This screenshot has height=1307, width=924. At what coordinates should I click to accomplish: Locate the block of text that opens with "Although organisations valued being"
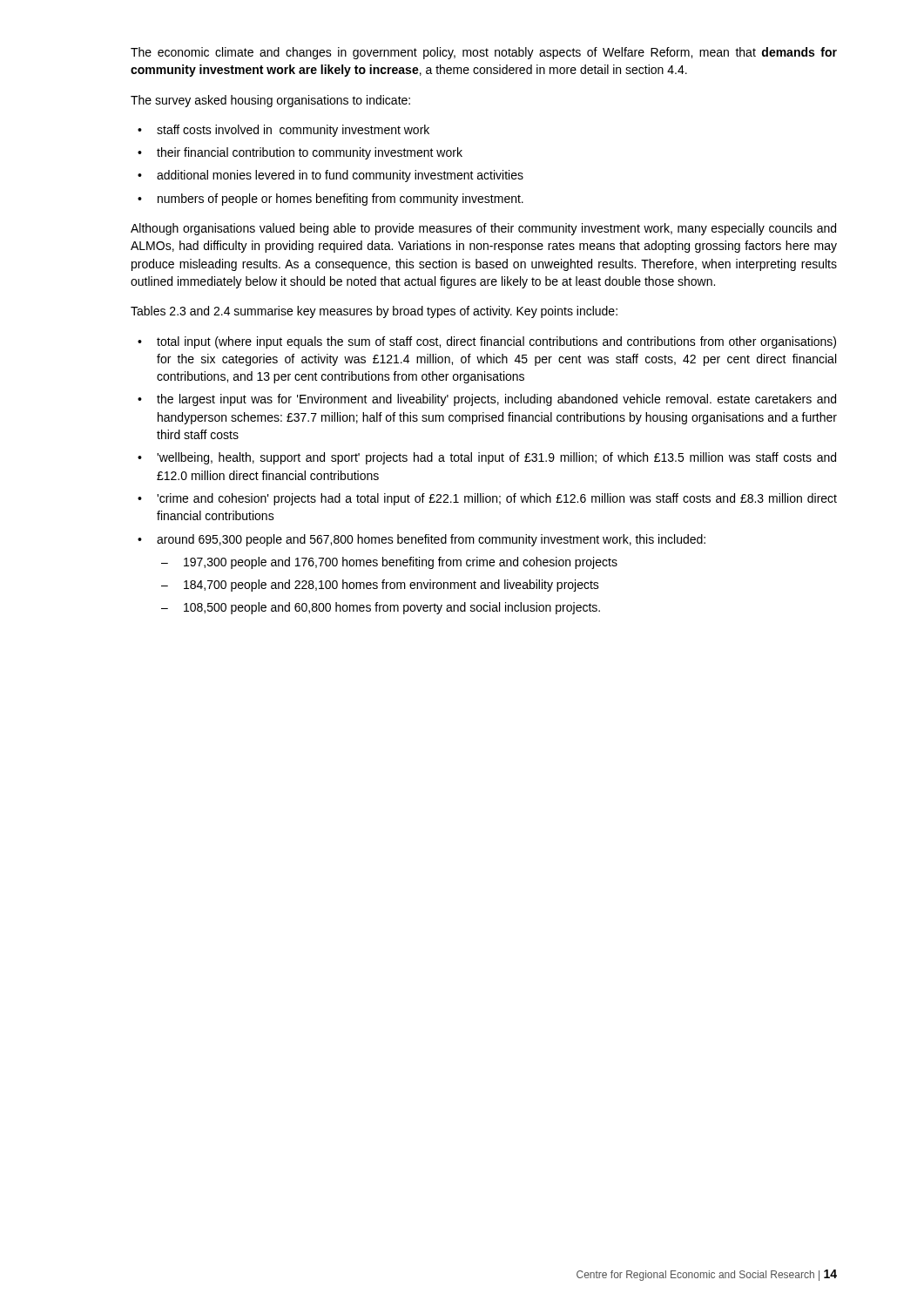484,255
